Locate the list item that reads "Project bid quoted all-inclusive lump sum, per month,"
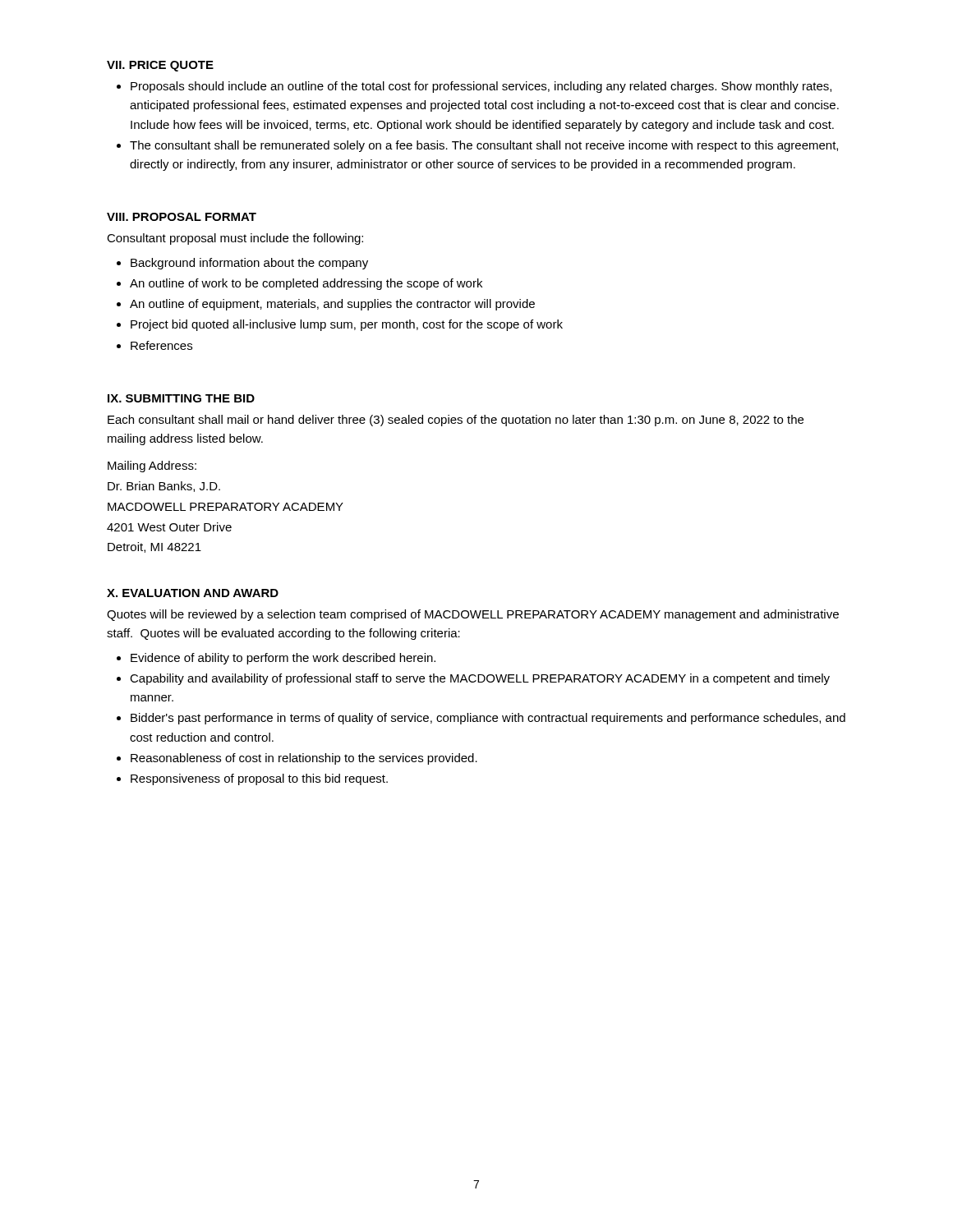 346,324
